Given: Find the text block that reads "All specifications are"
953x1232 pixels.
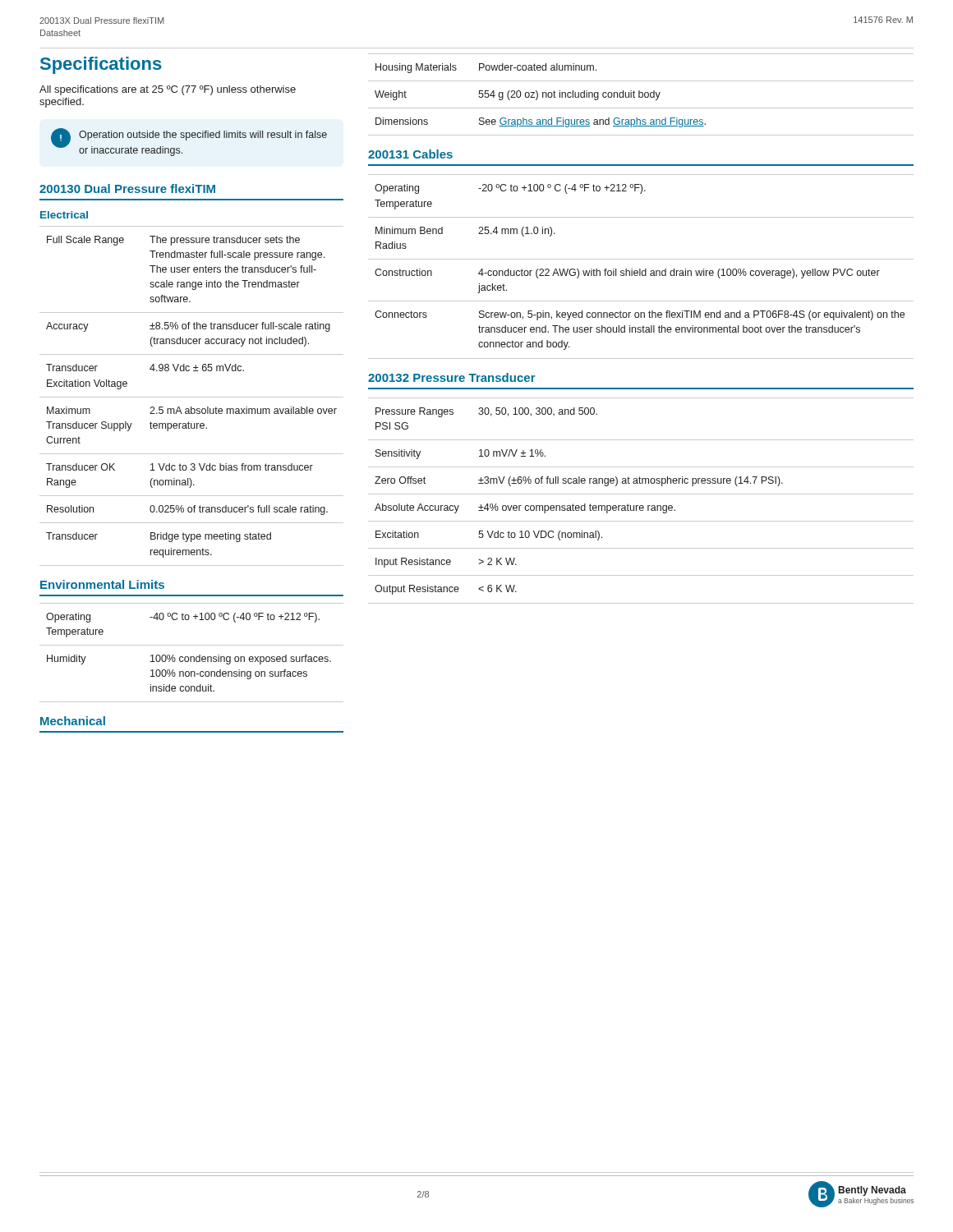Looking at the screenshot, I should coord(168,95).
